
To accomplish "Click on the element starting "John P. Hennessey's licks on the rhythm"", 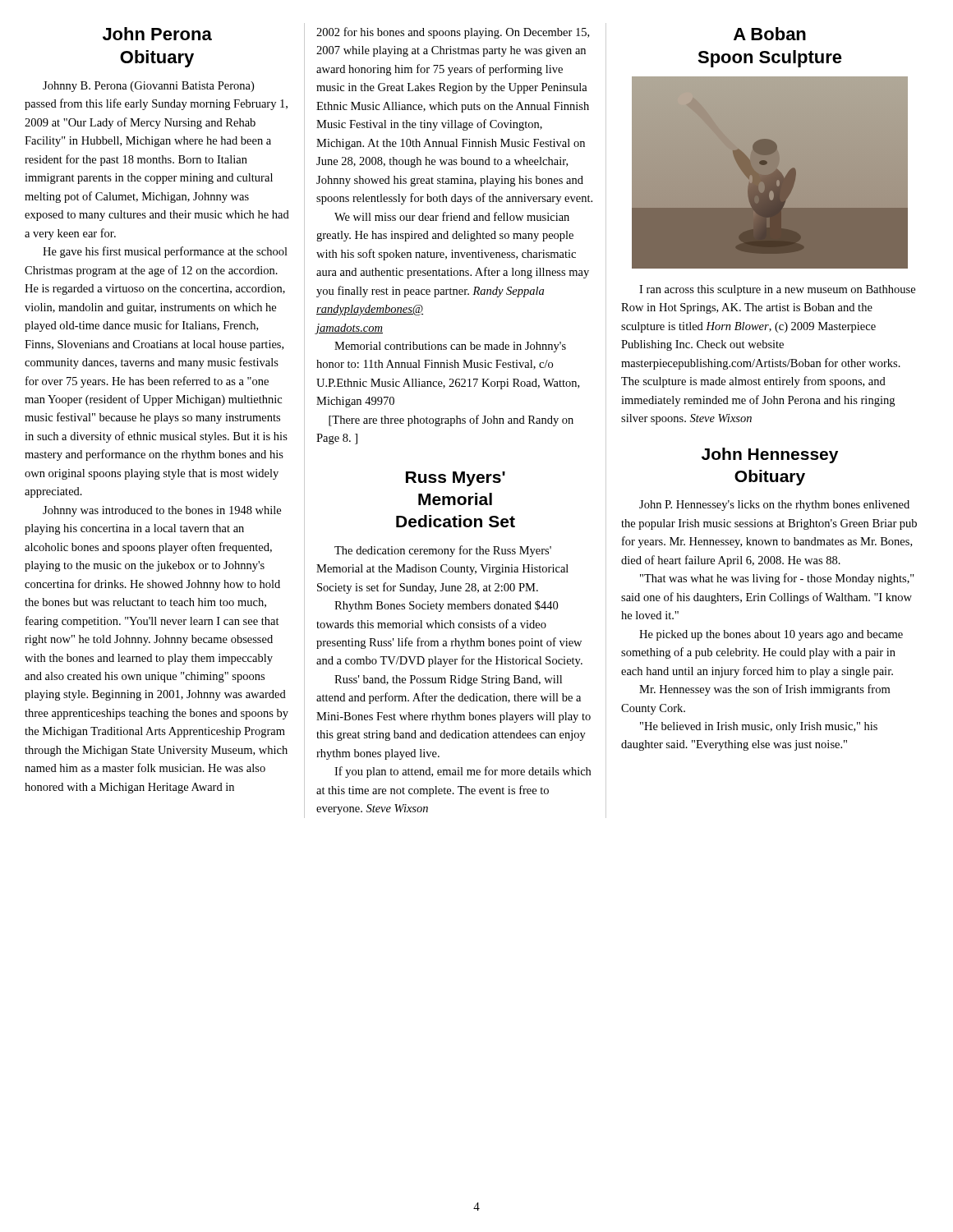I will (x=770, y=625).
